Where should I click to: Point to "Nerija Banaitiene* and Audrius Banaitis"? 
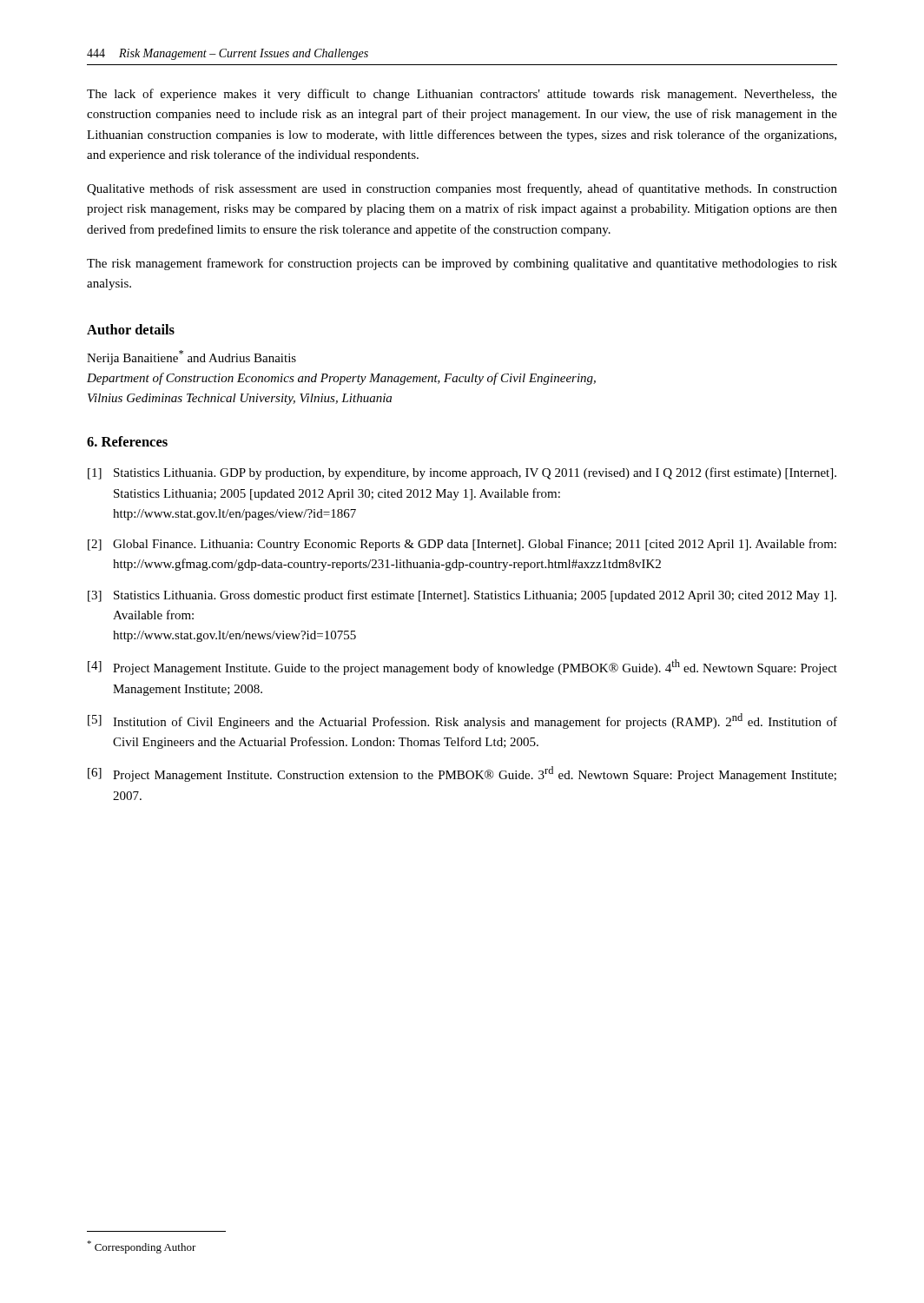tap(192, 356)
